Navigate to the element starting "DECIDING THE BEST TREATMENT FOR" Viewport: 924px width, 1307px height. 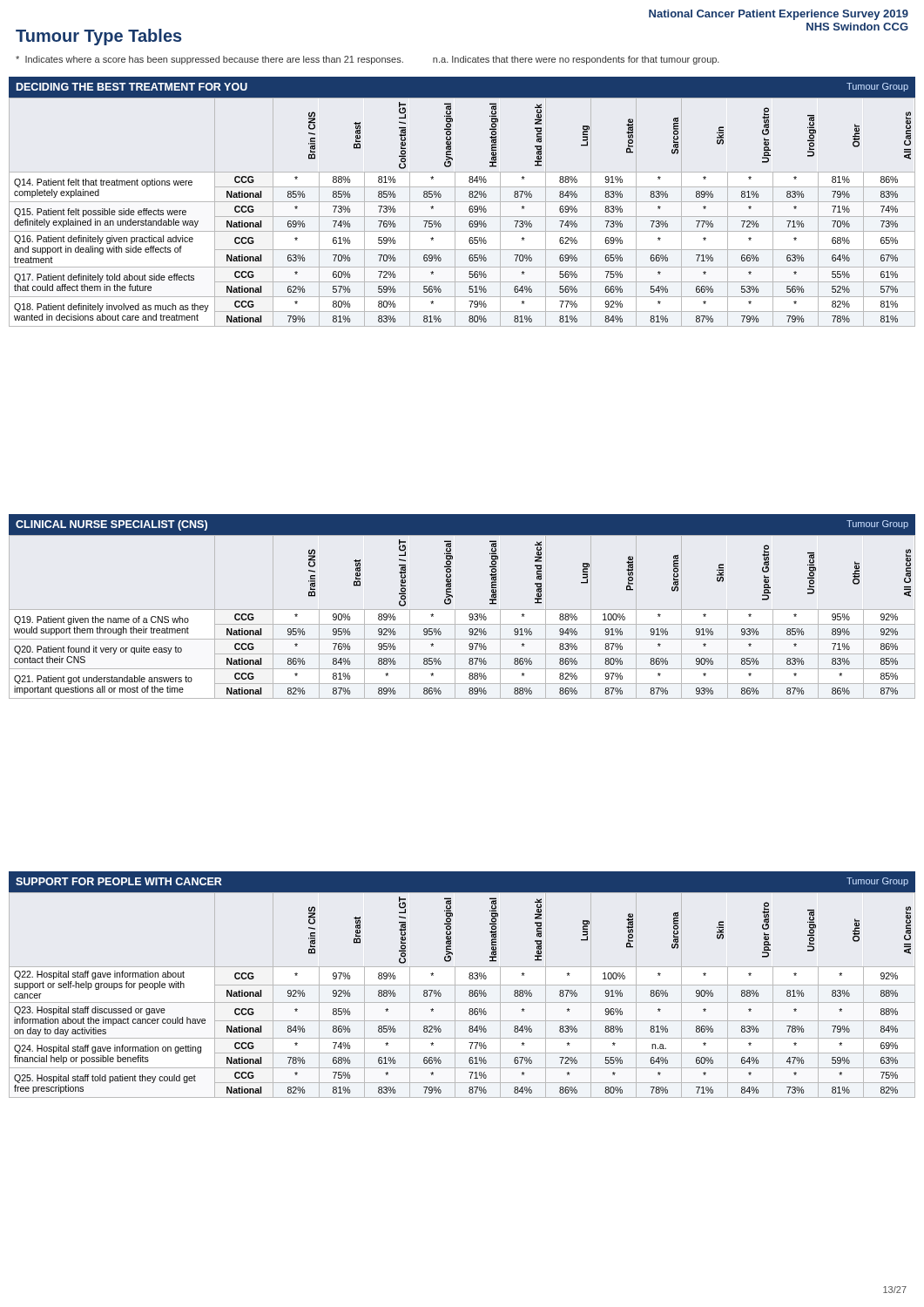[462, 87]
